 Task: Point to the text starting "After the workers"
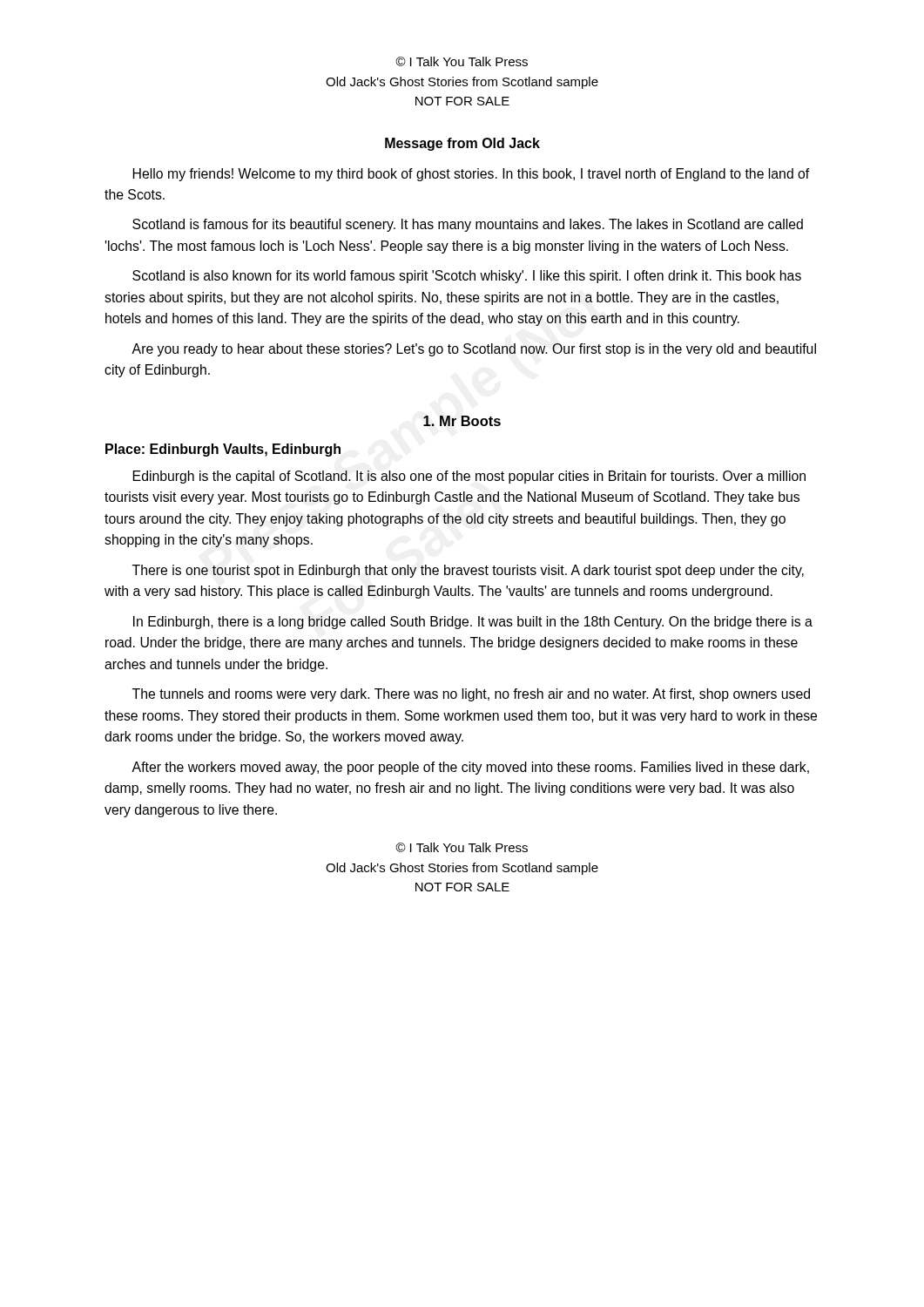tap(457, 788)
